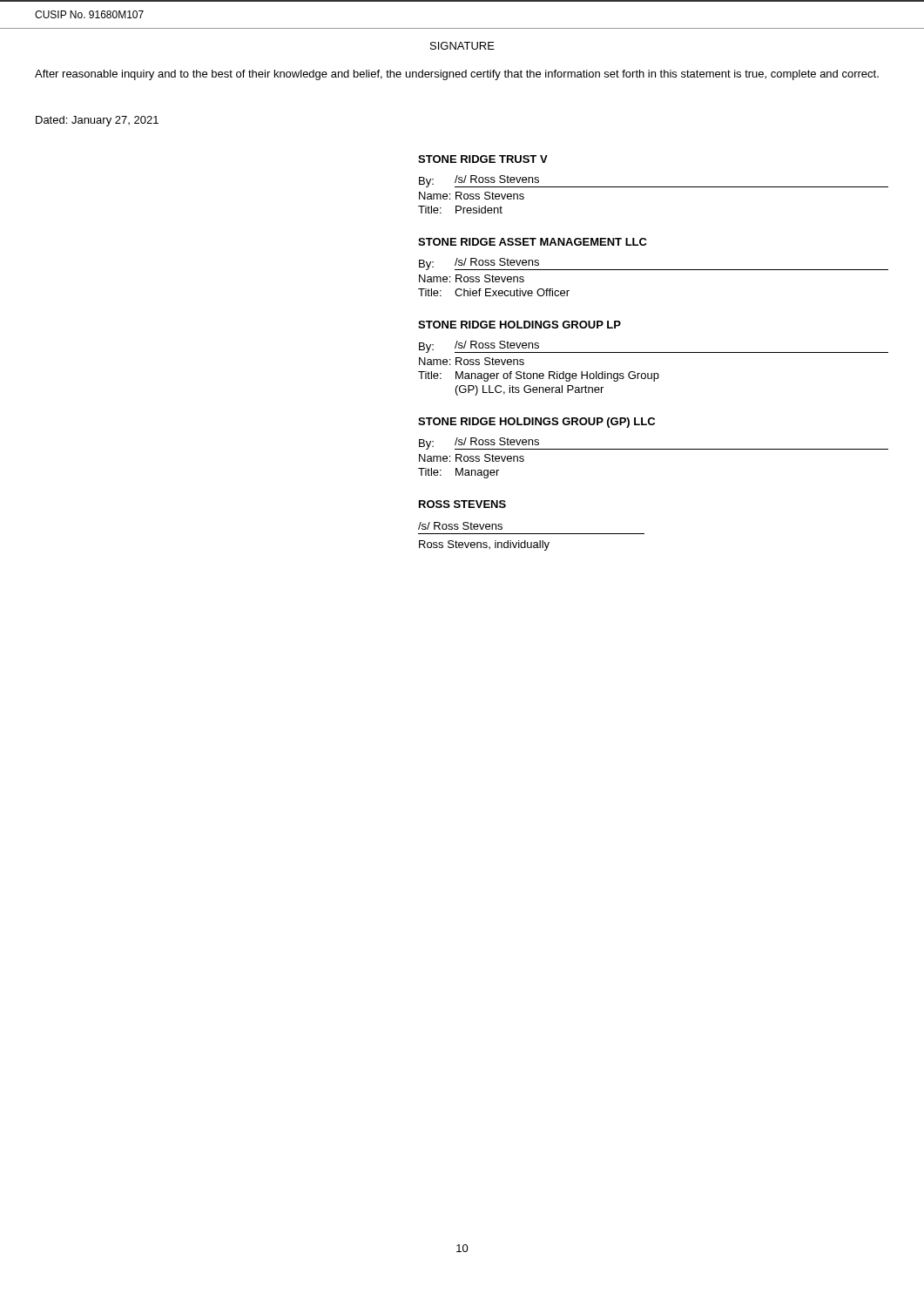Find the text block with the text "STONE RIDGE HOLDINGS GROUP LP"
Screen dimensions: 1307x924
[653, 357]
